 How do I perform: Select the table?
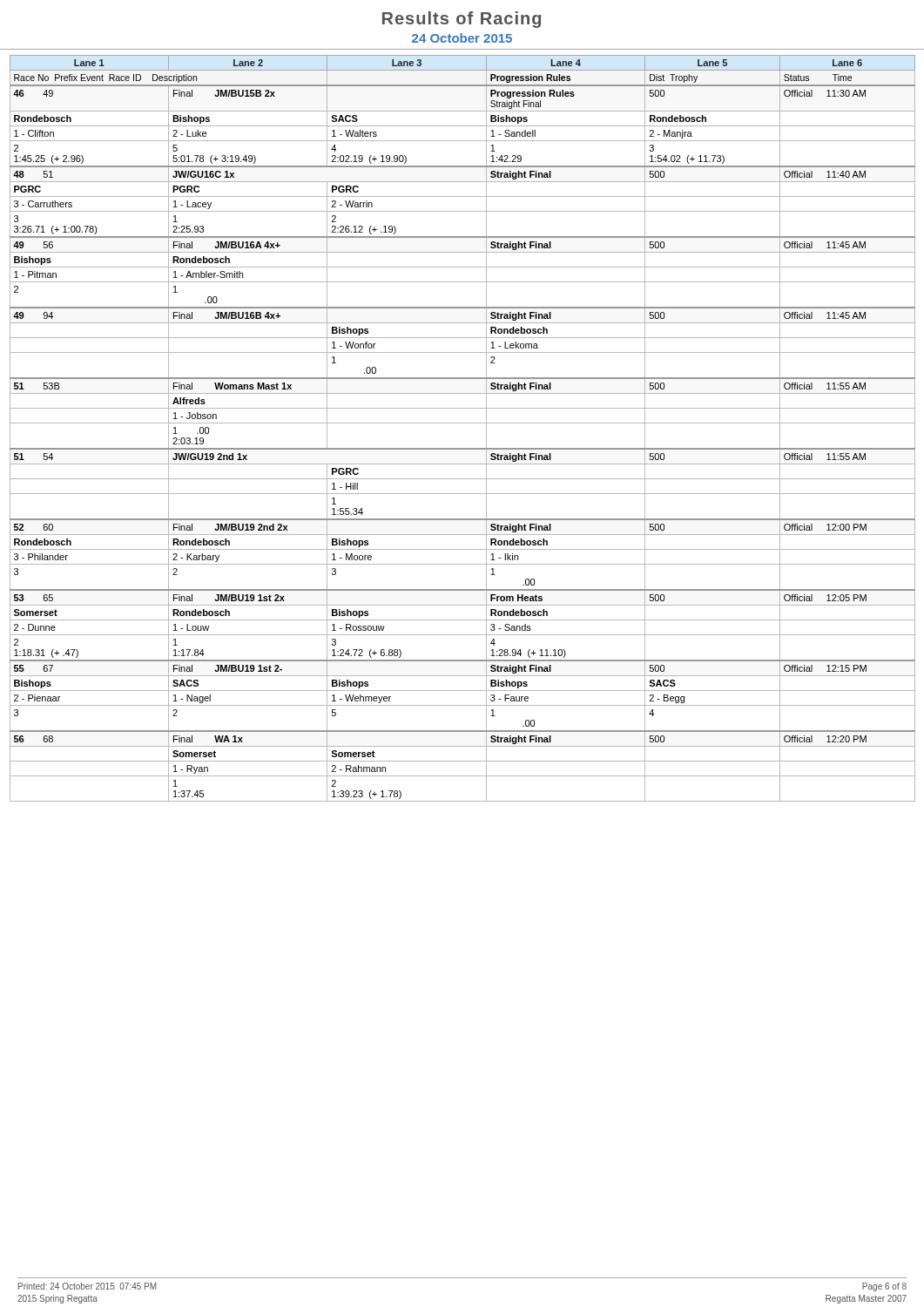click(x=462, y=428)
